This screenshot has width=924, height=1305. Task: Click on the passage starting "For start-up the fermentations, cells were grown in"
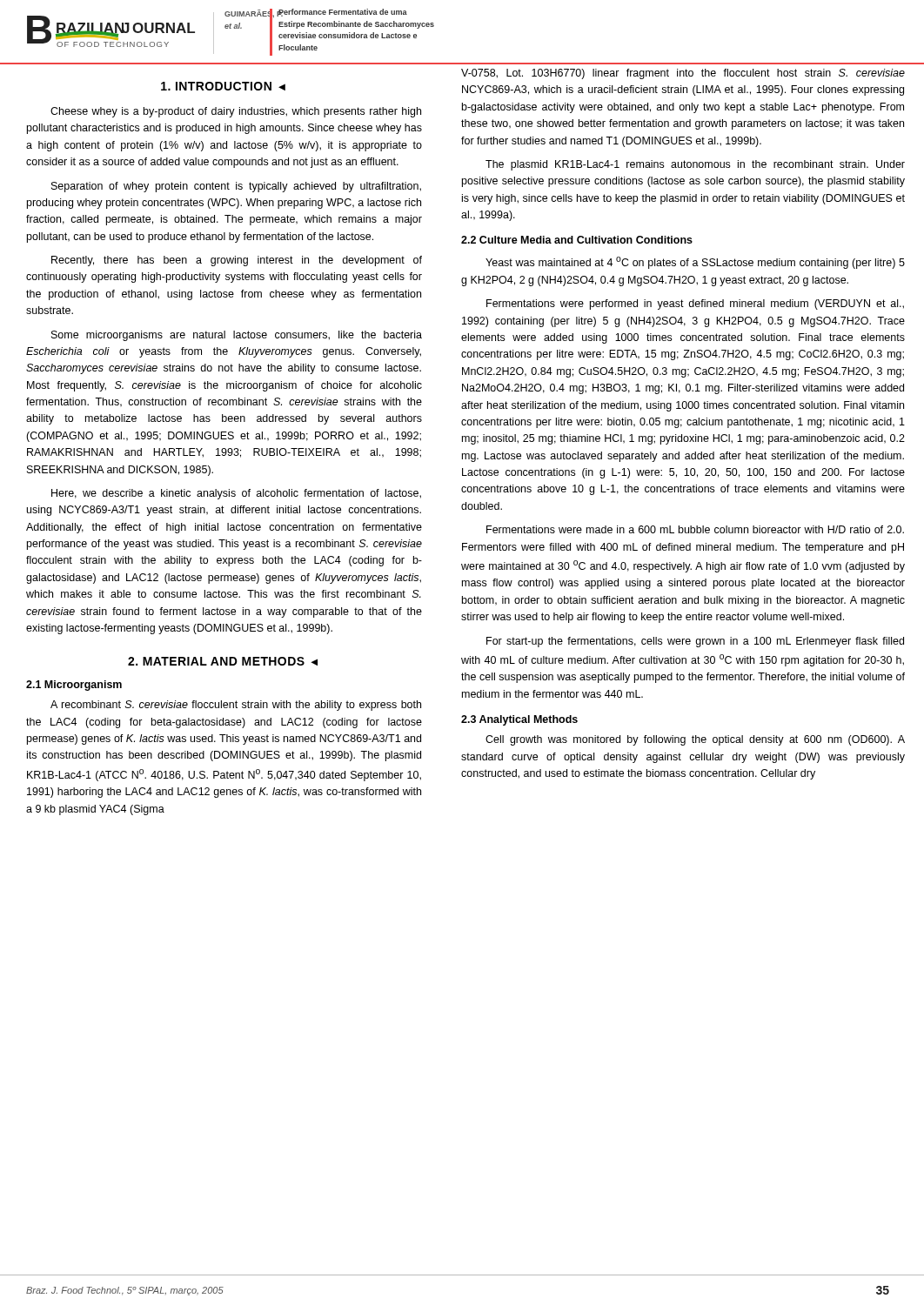(x=683, y=668)
